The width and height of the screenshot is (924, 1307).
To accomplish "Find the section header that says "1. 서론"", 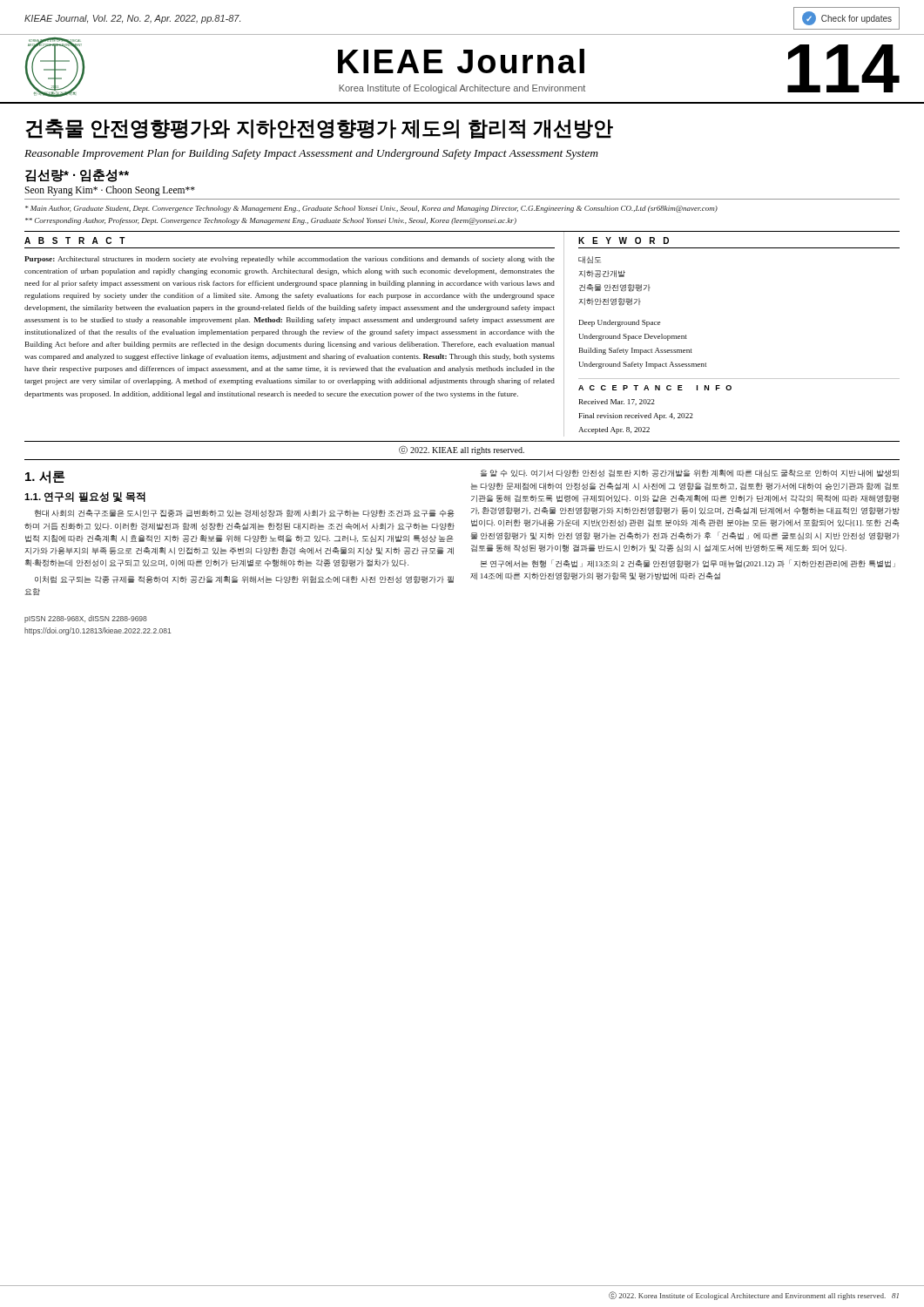I will (x=45, y=476).
